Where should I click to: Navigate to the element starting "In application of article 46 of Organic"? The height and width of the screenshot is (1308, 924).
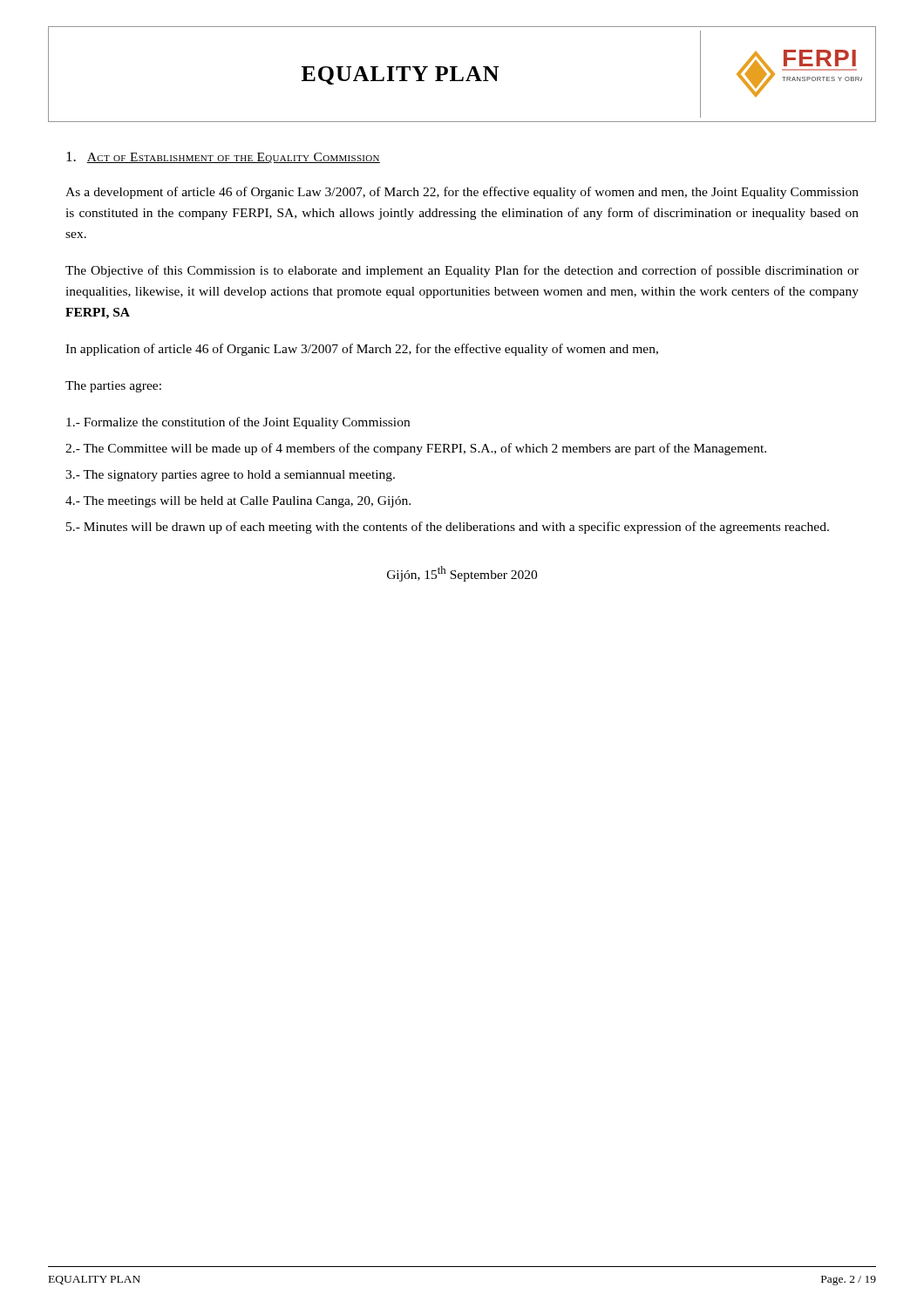point(362,348)
